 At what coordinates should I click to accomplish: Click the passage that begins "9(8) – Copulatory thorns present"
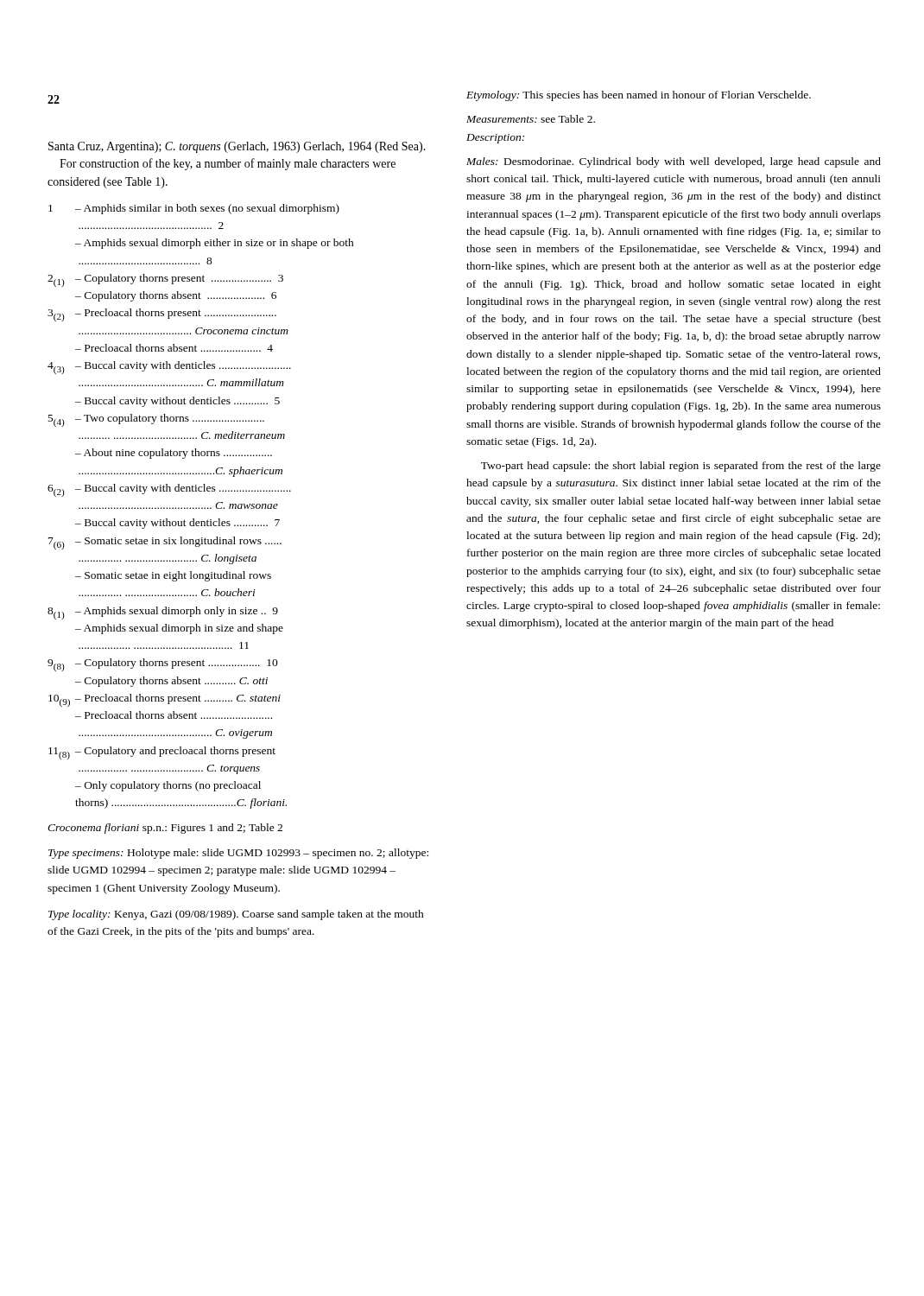tap(240, 672)
